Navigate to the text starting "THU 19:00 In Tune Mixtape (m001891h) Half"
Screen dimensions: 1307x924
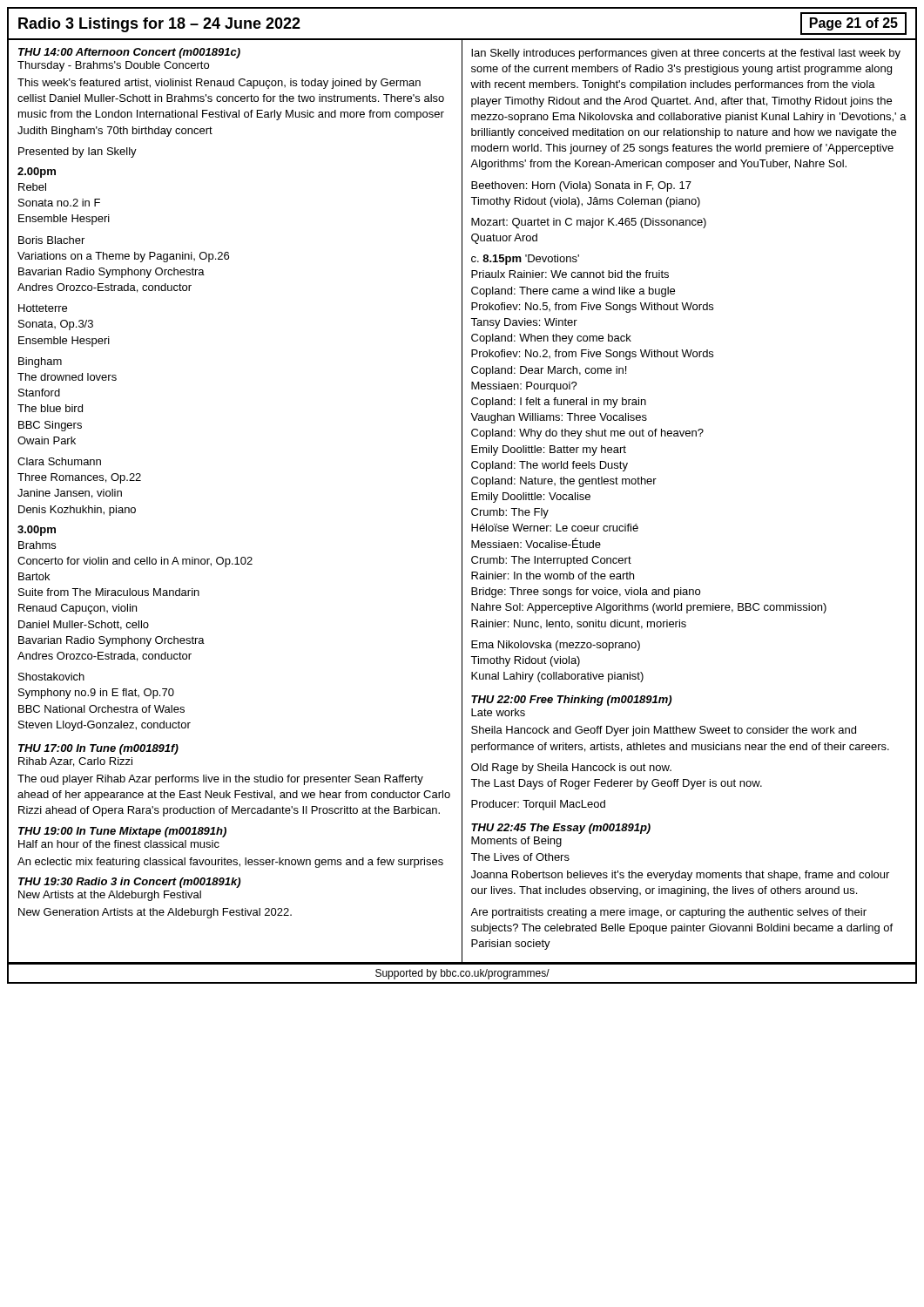[x=122, y=832]
